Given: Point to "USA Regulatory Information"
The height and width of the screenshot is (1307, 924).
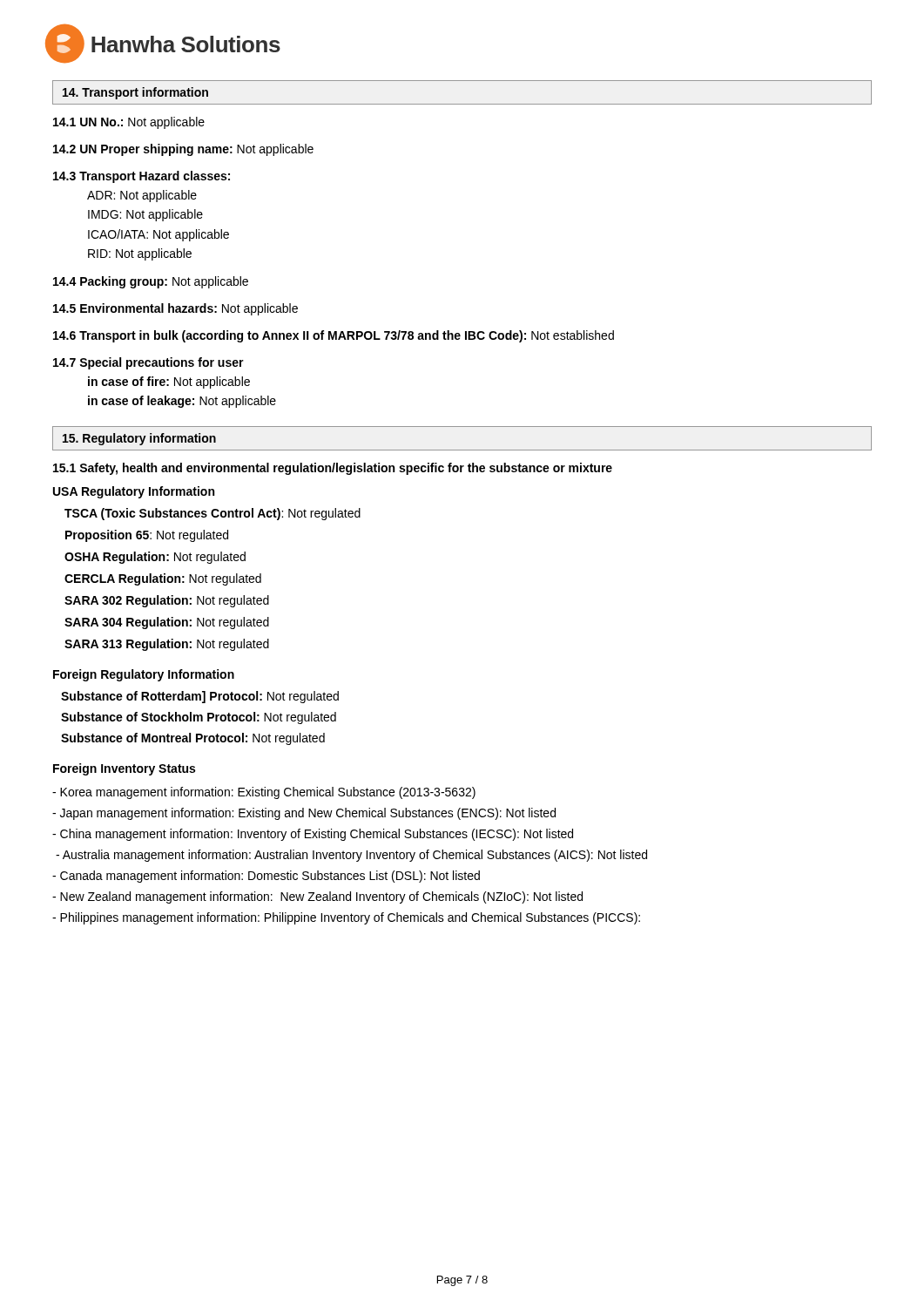Looking at the screenshot, I should click(134, 492).
